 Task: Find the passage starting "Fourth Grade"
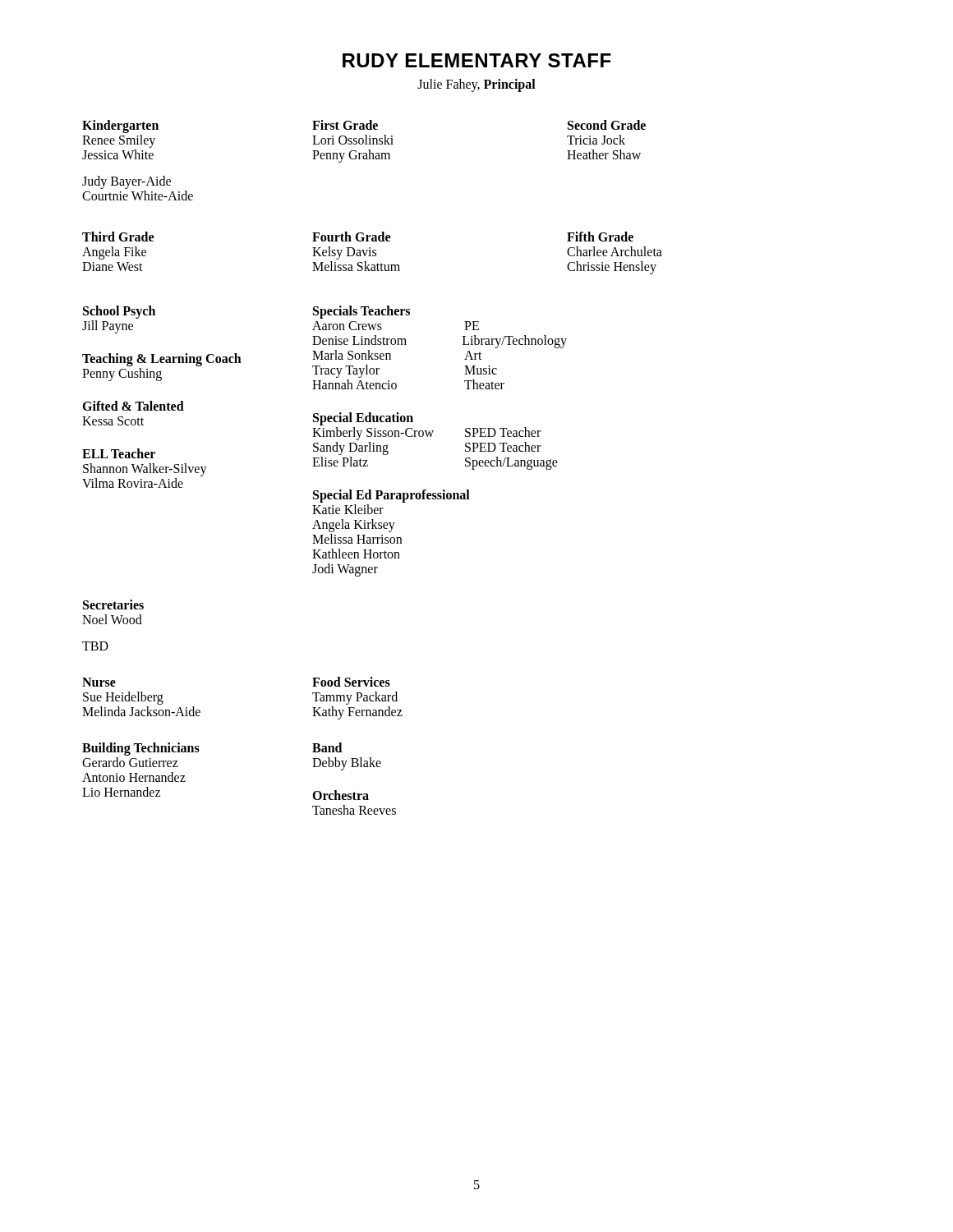(x=351, y=237)
